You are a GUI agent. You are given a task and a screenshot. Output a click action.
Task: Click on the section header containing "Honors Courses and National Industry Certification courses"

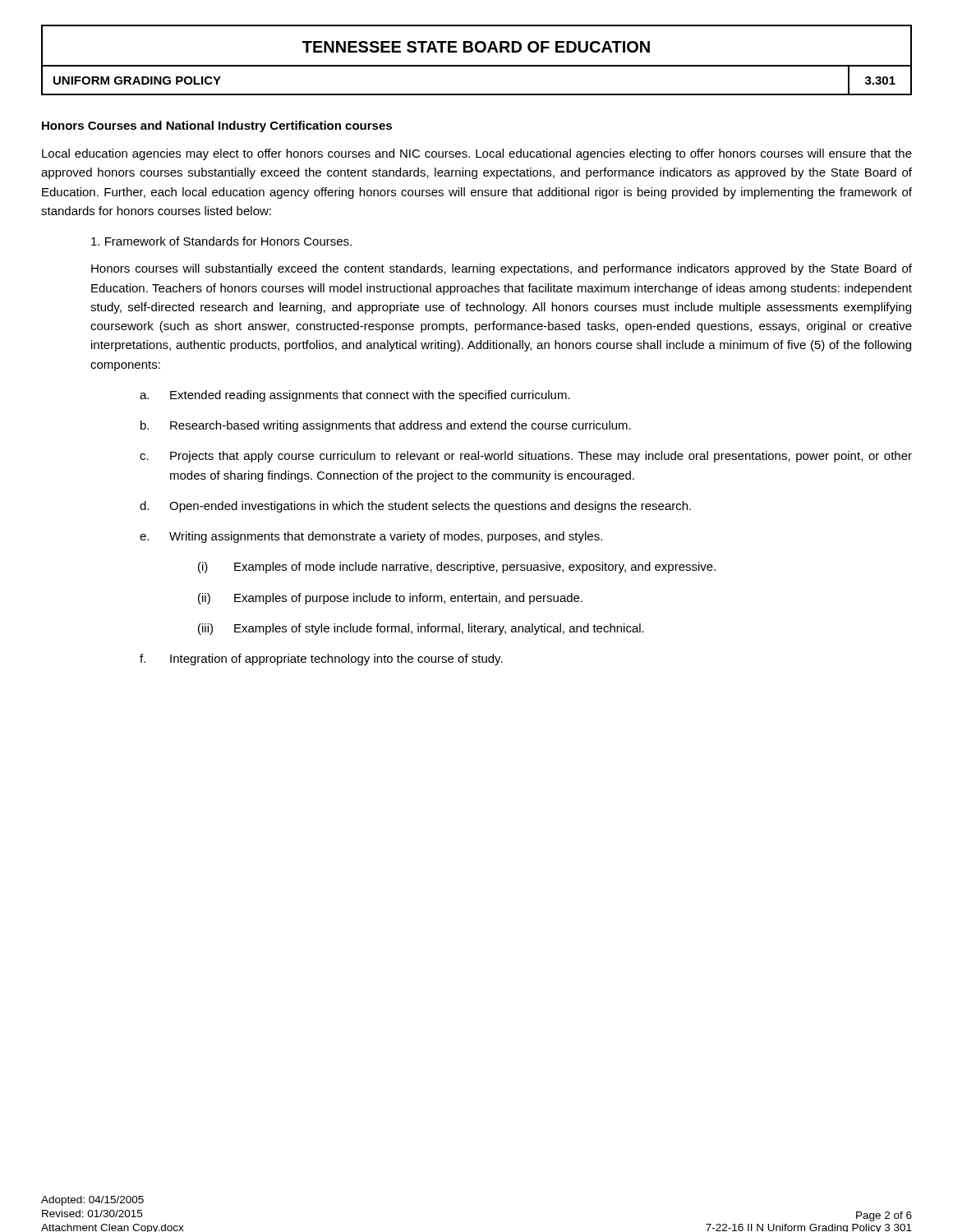point(217,125)
